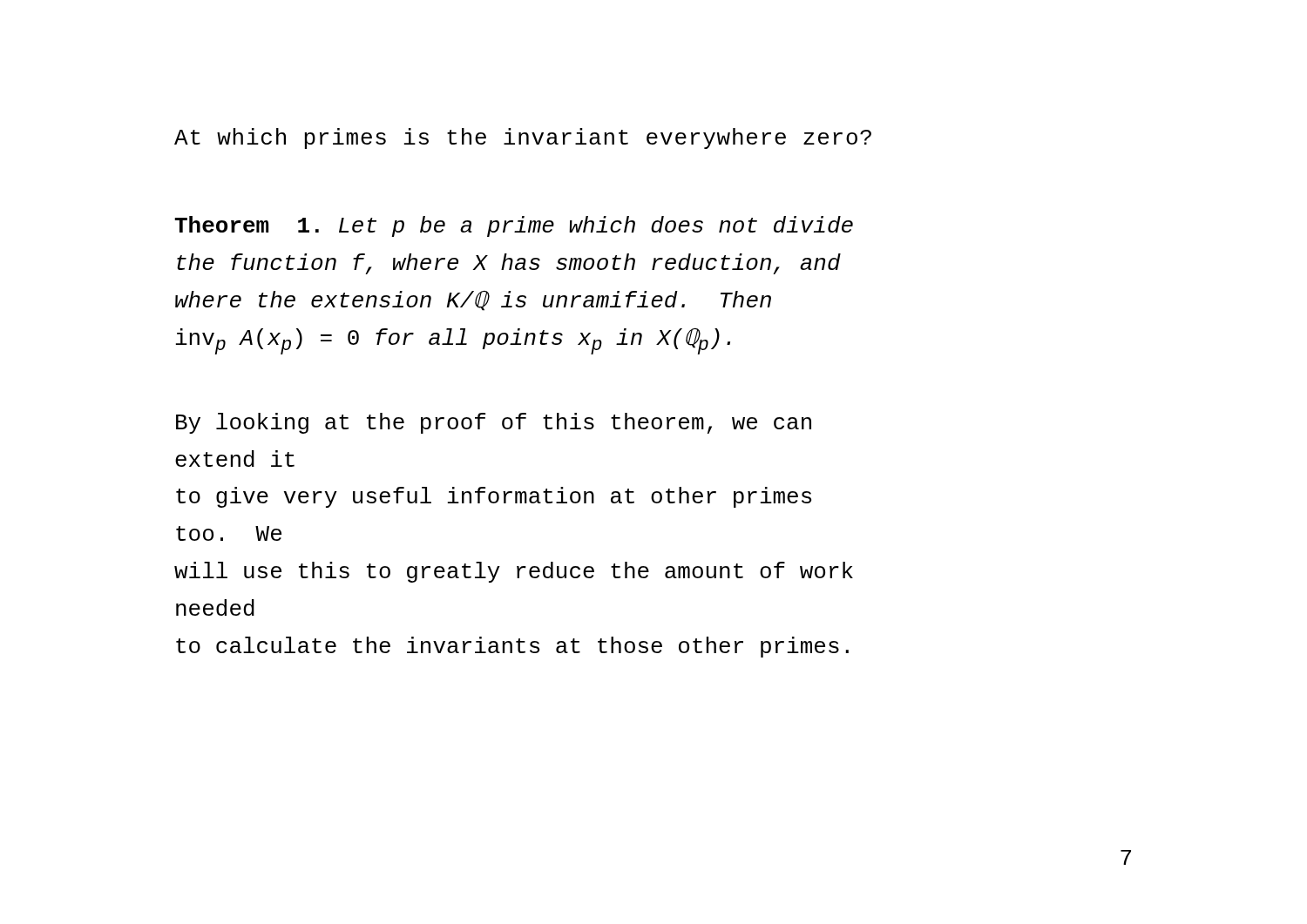Image resolution: width=1307 pixels, height=924 pixels.
Task: Find the text block with the text "At which primes is the invariant everywhere"
Action: [524, 138]
